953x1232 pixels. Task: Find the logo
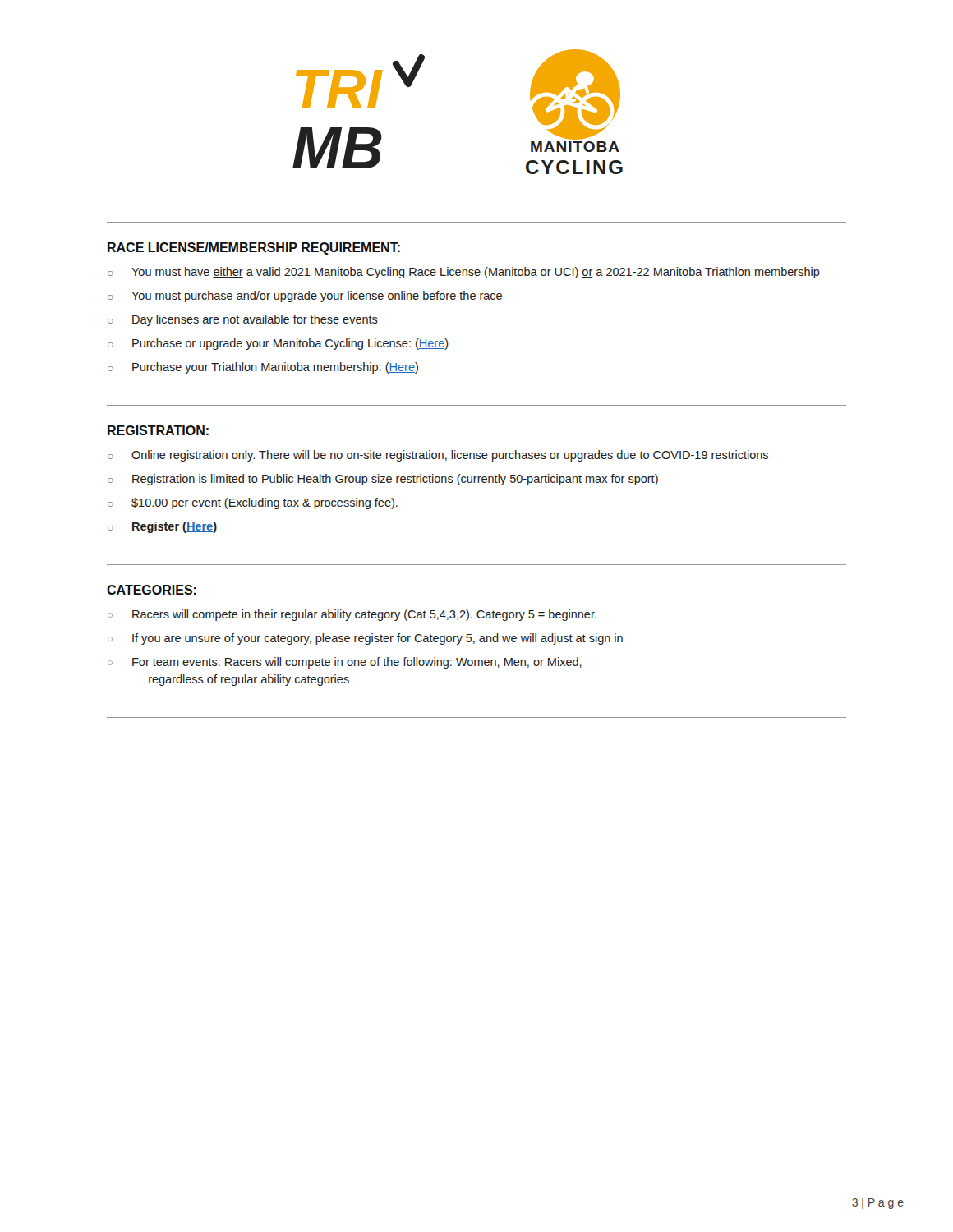pyautogui.click(x=476, y=127)
